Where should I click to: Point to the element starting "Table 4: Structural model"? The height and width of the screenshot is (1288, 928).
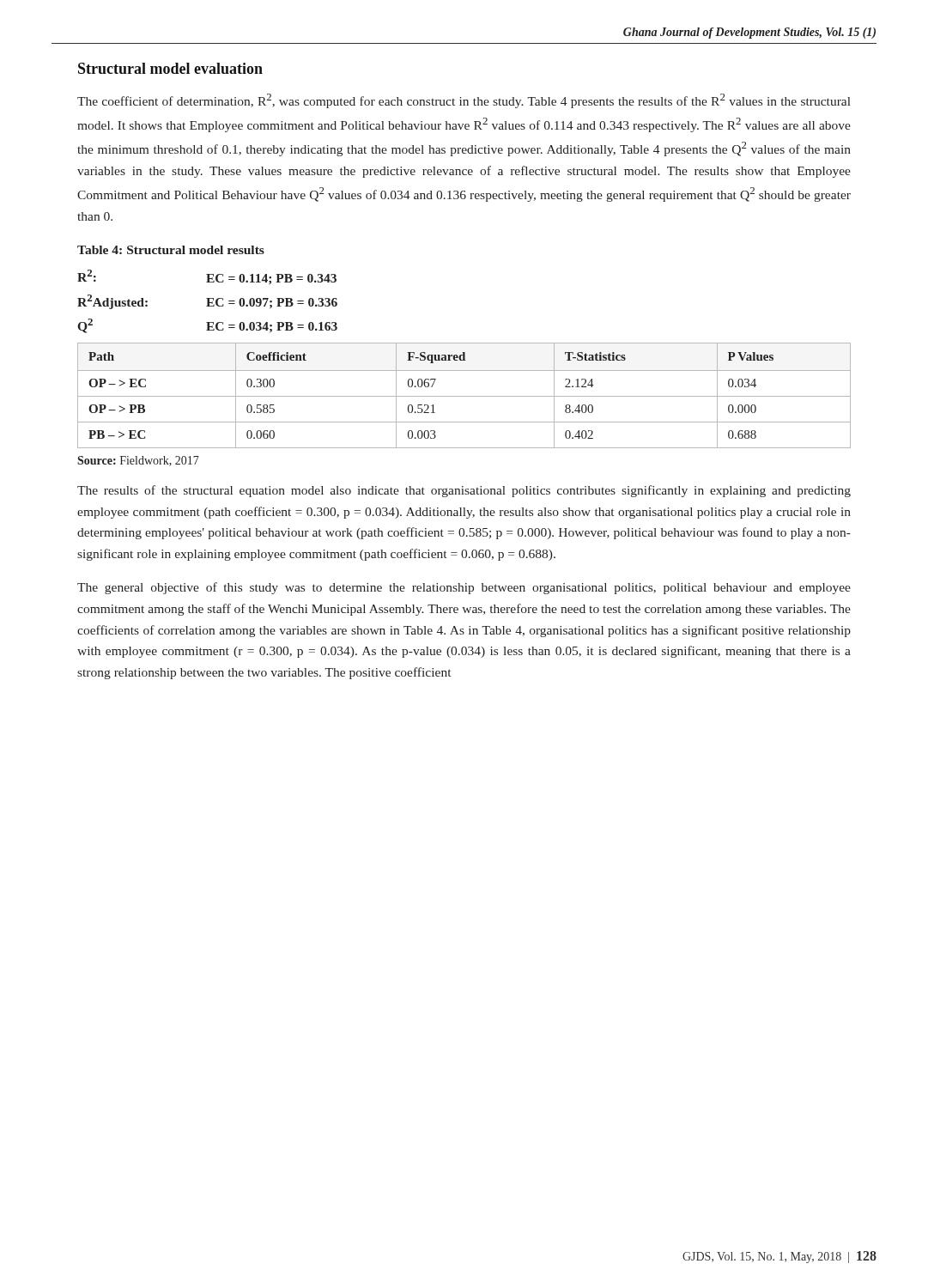[x=171, y=250]
